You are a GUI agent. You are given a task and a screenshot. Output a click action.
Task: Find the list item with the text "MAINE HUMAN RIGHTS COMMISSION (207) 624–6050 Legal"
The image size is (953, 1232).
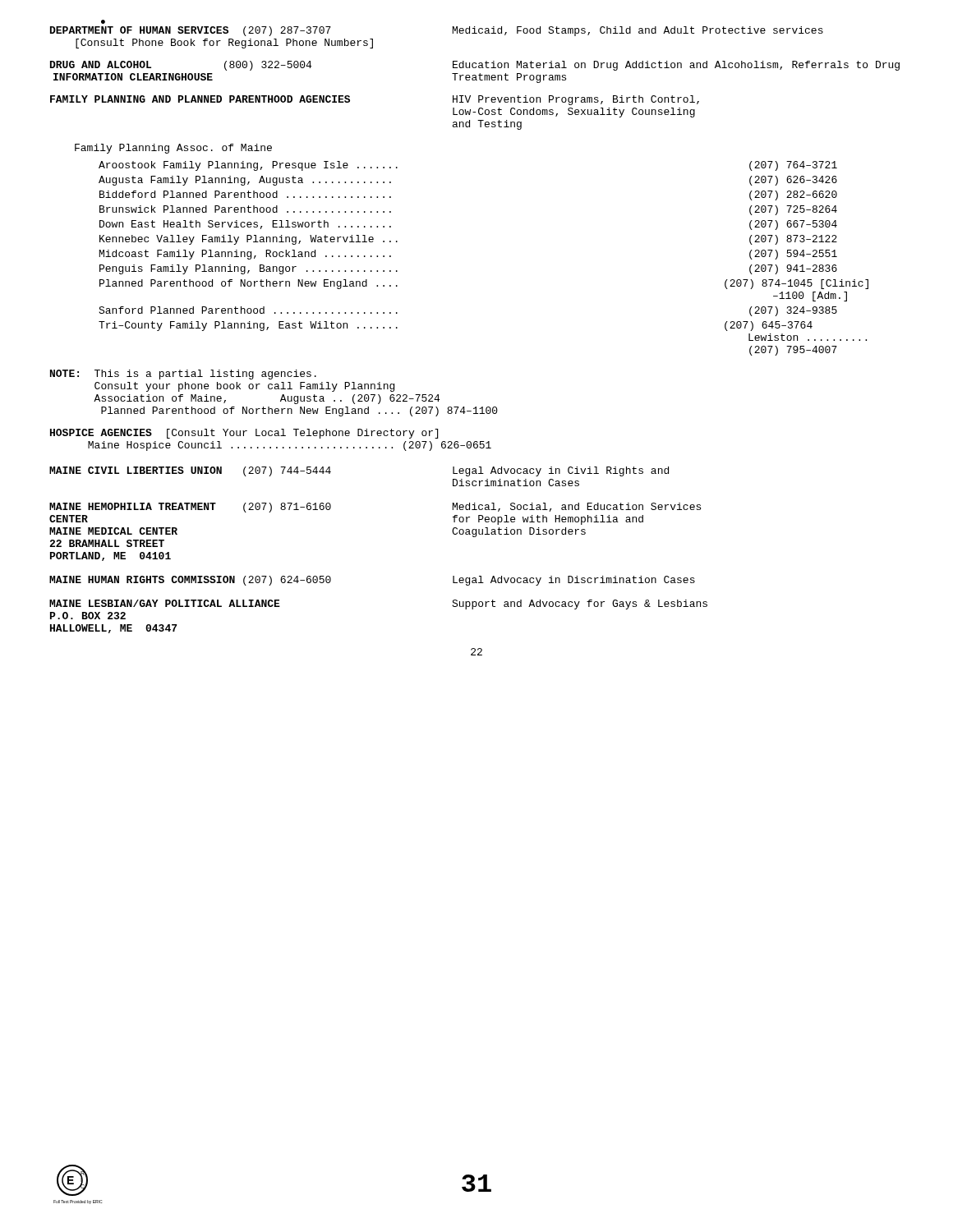[476, 580]
